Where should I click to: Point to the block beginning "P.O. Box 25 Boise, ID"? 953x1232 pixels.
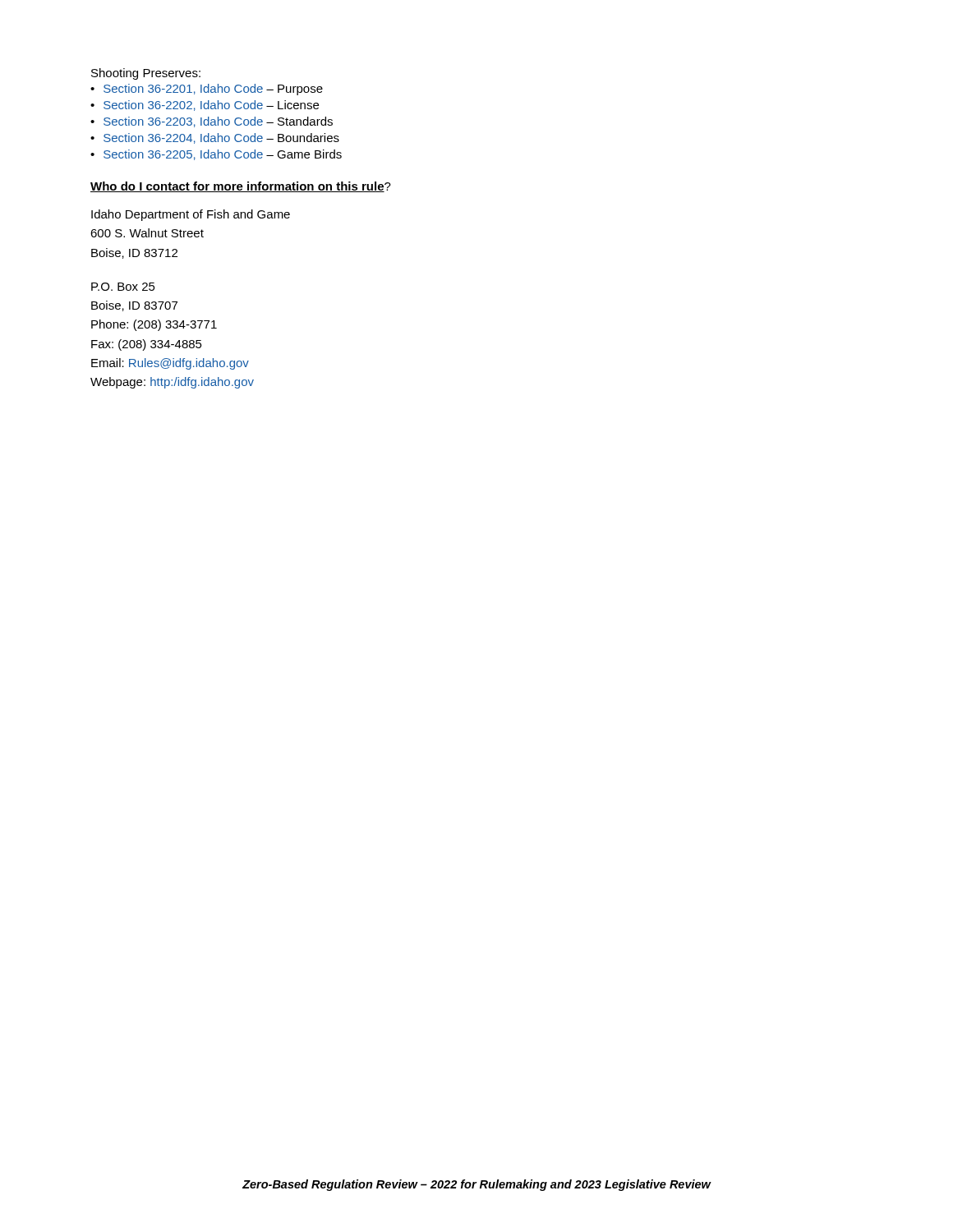pyautogui.click(x=172, y=334)
